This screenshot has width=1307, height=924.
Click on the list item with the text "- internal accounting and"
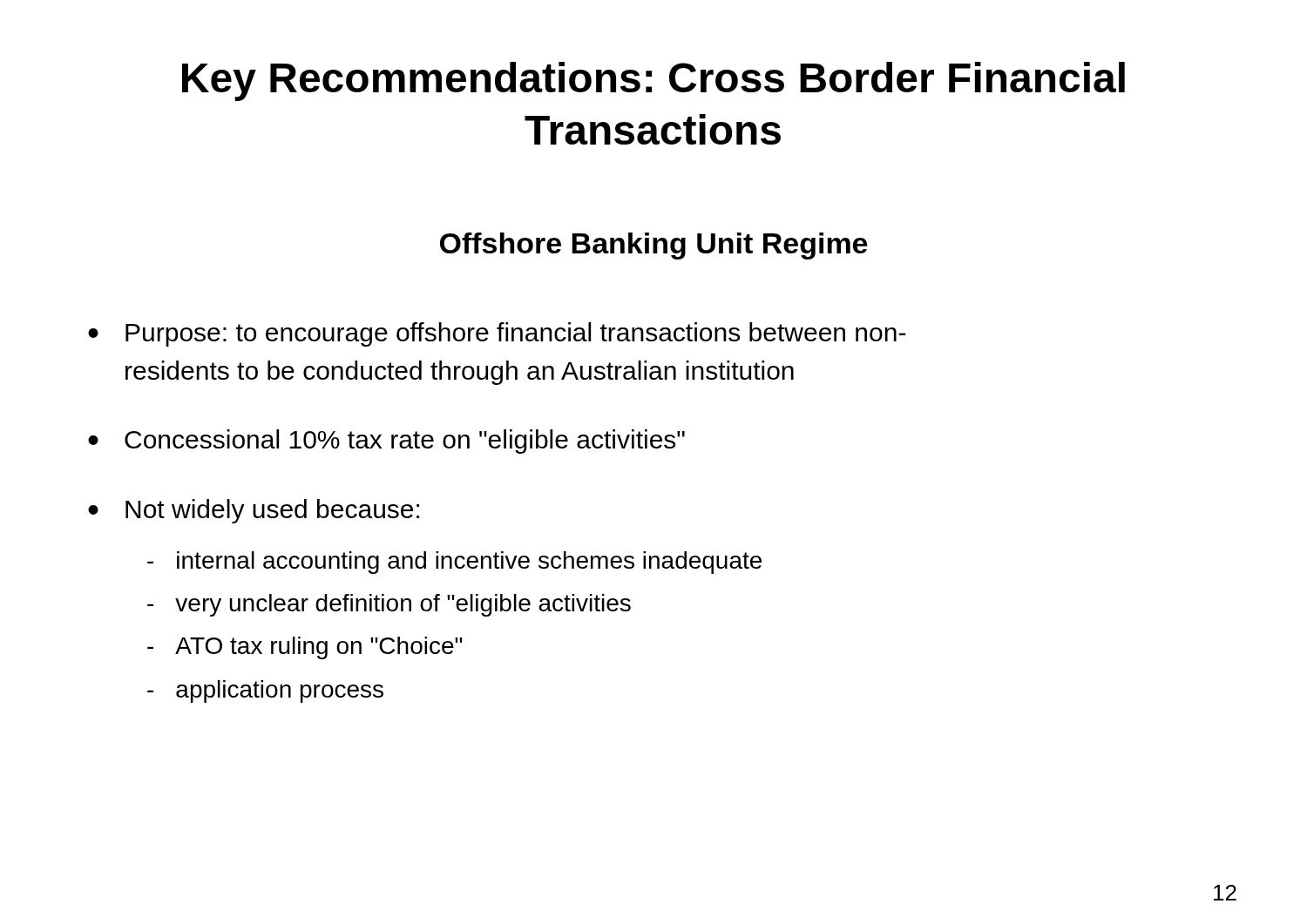455,560
